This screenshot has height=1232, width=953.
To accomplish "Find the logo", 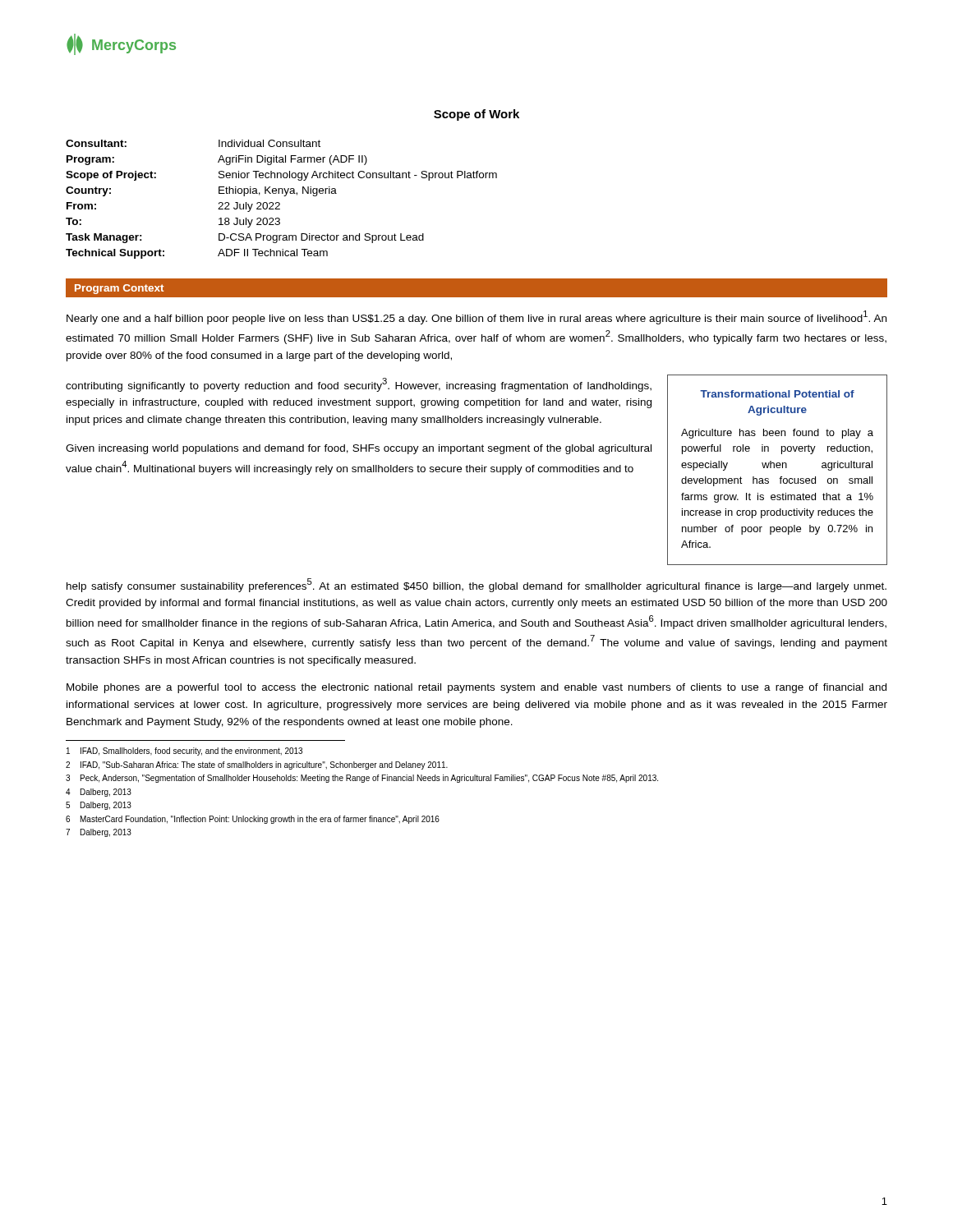I will pyautogui.click(x=121, y=50).
